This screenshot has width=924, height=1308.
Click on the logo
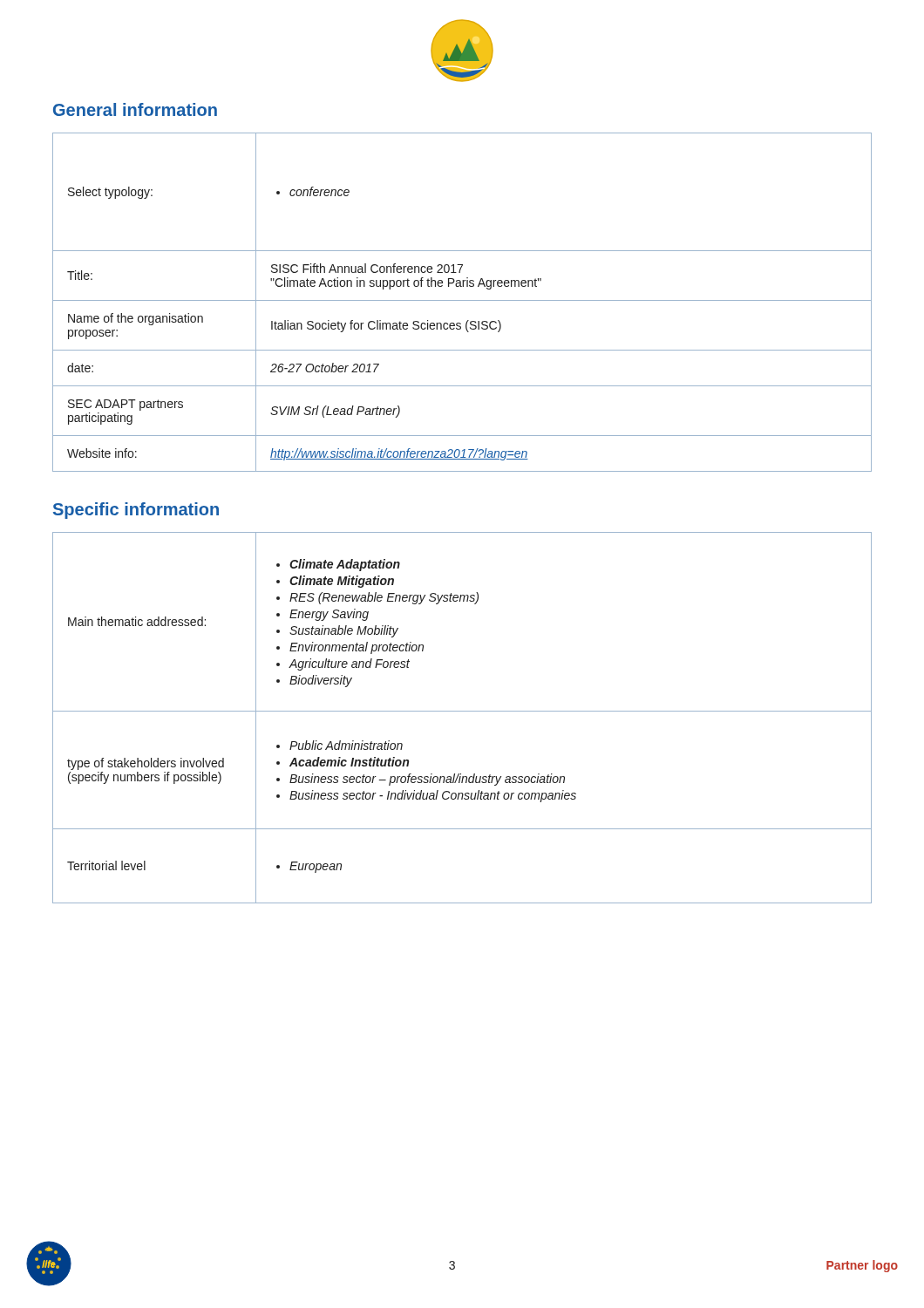[x=462, y=42]
